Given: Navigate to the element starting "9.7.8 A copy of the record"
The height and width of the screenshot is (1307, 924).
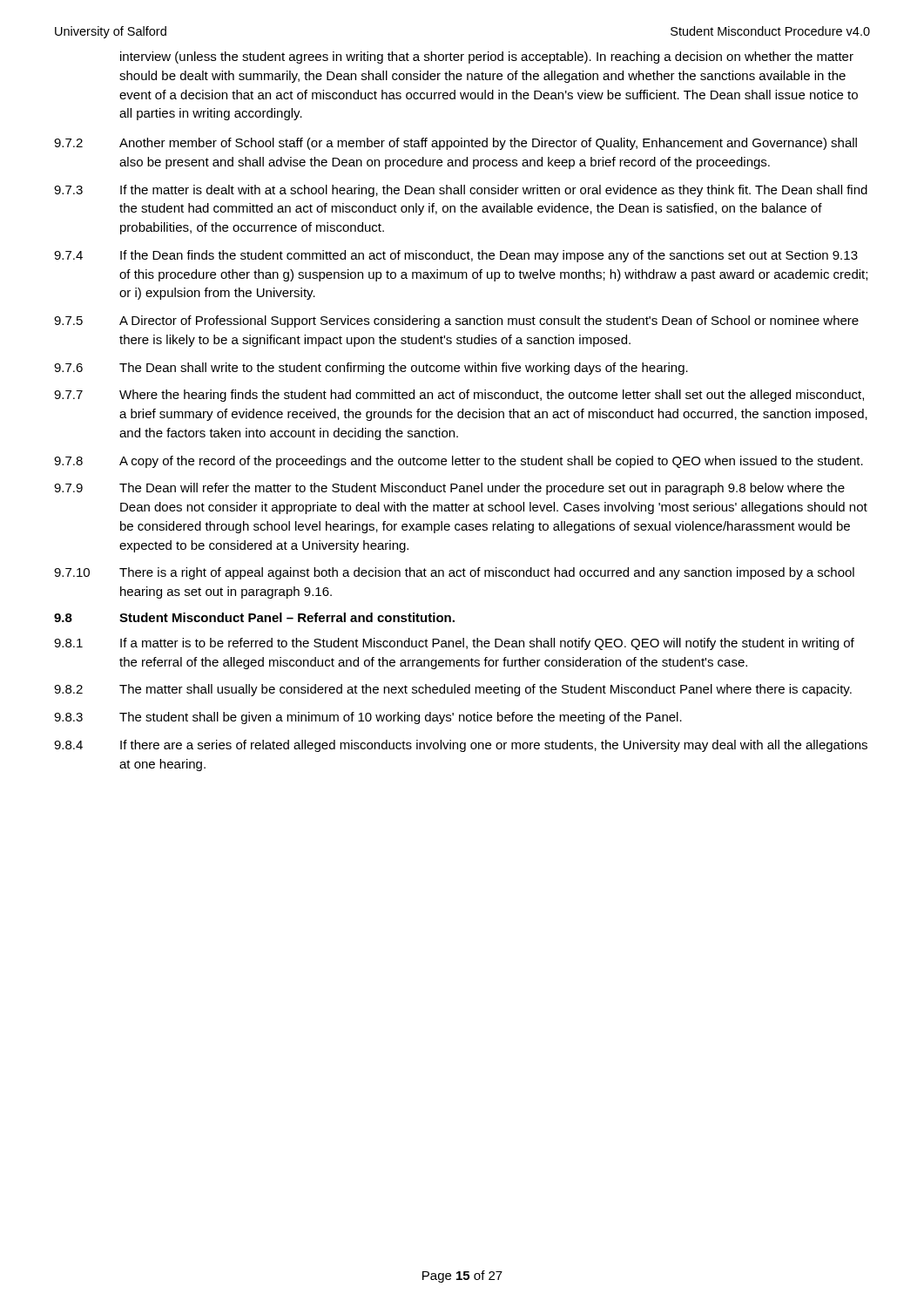Looking at the screenshot, I should click(x=462, y=460).
